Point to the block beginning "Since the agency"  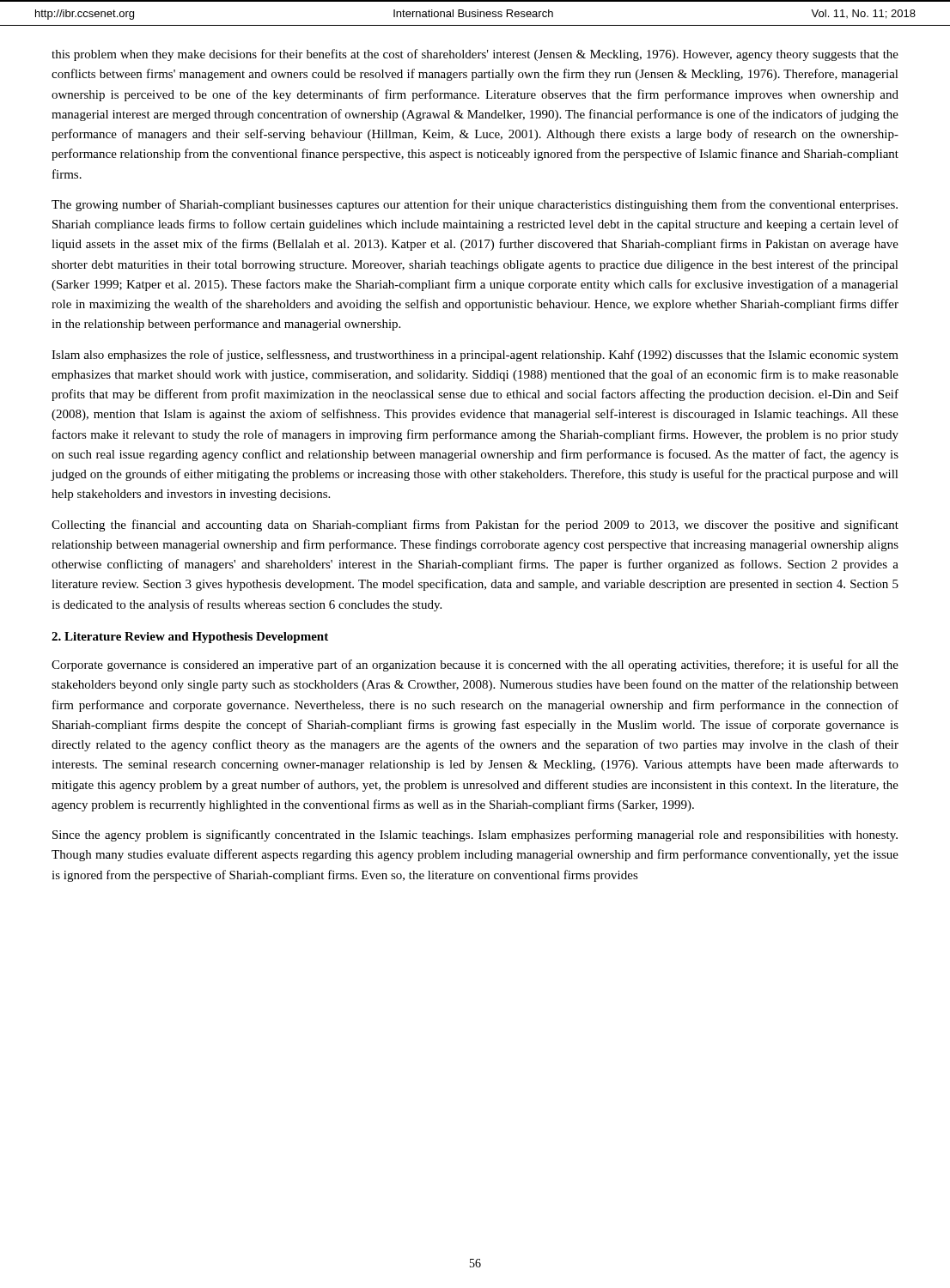475,855
